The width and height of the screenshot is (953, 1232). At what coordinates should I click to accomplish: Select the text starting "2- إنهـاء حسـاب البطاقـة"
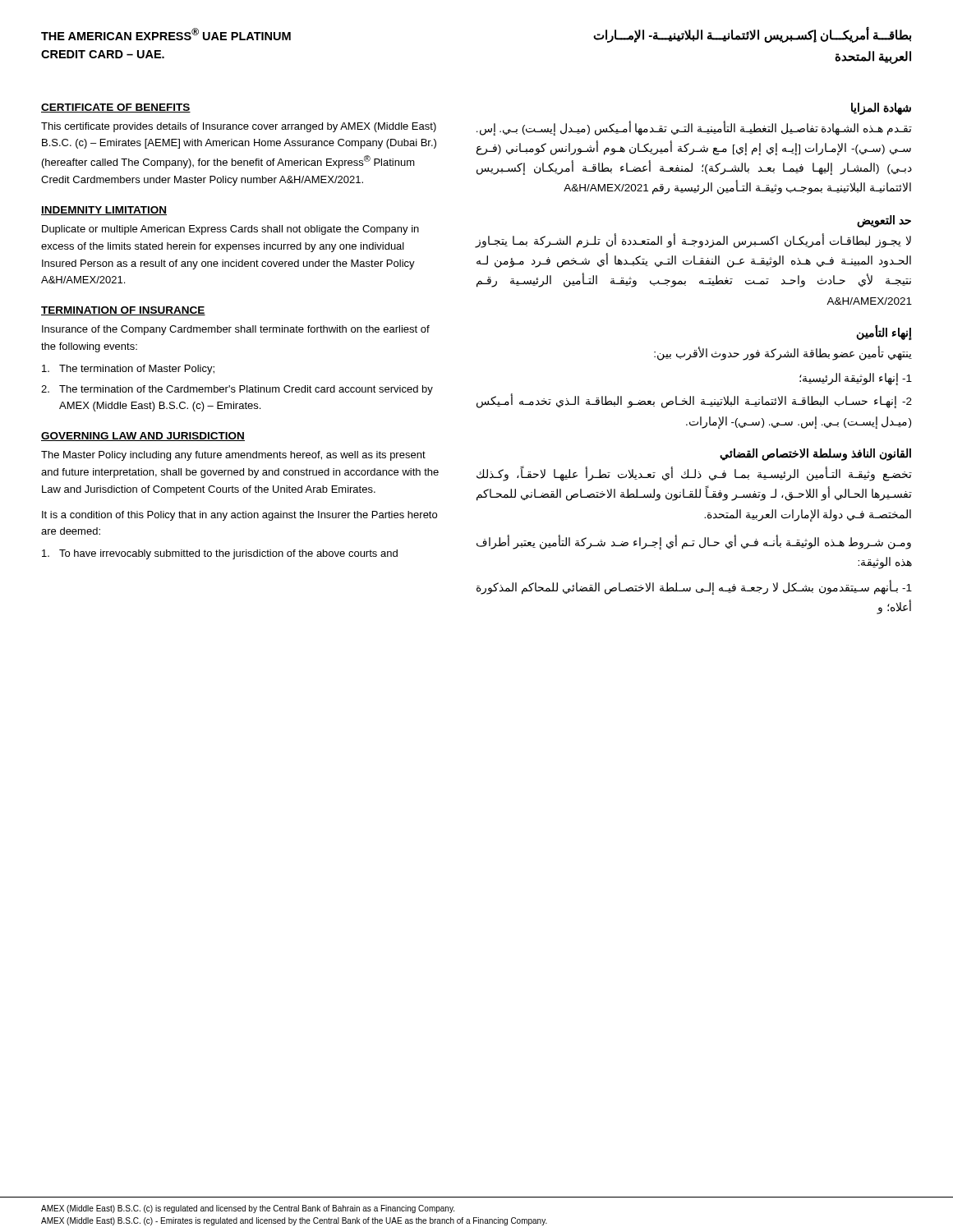point(694,412)
